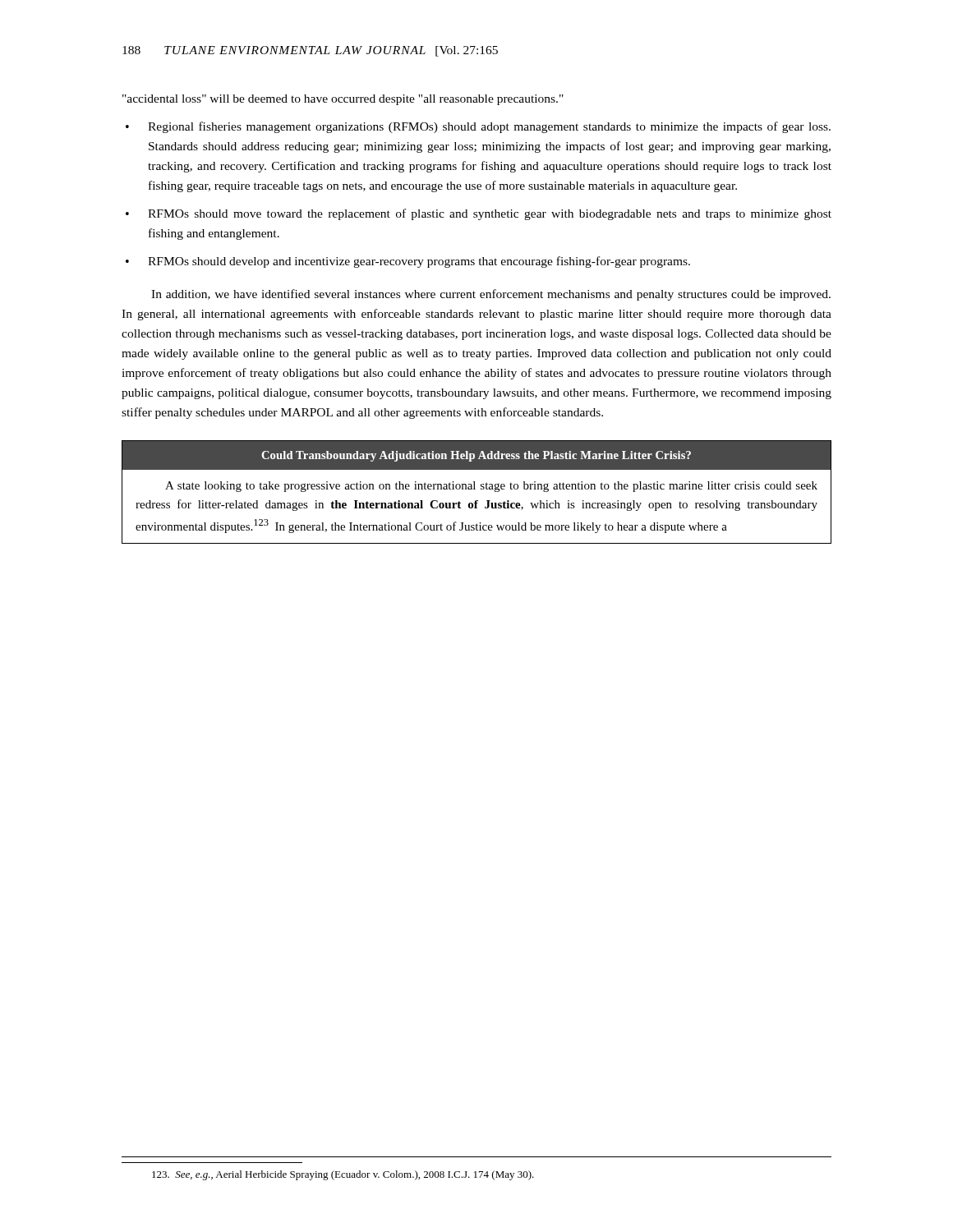Screen dimensions: 1232x953
Task: Locate the block of text that opens with "• RFMOs should move toward the replacement"
Action: pos(476,223)
